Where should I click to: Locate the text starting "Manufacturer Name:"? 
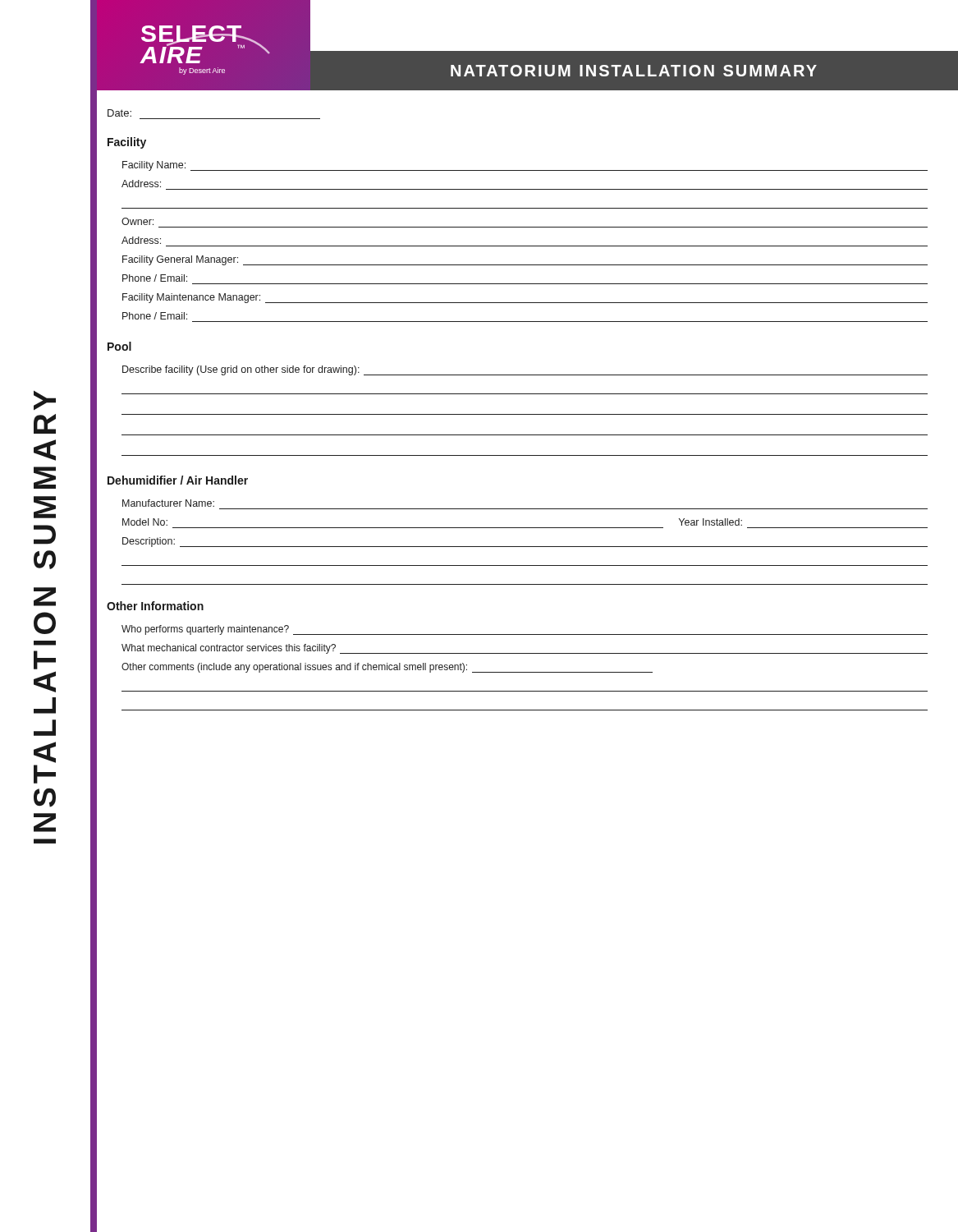point(525,503)
